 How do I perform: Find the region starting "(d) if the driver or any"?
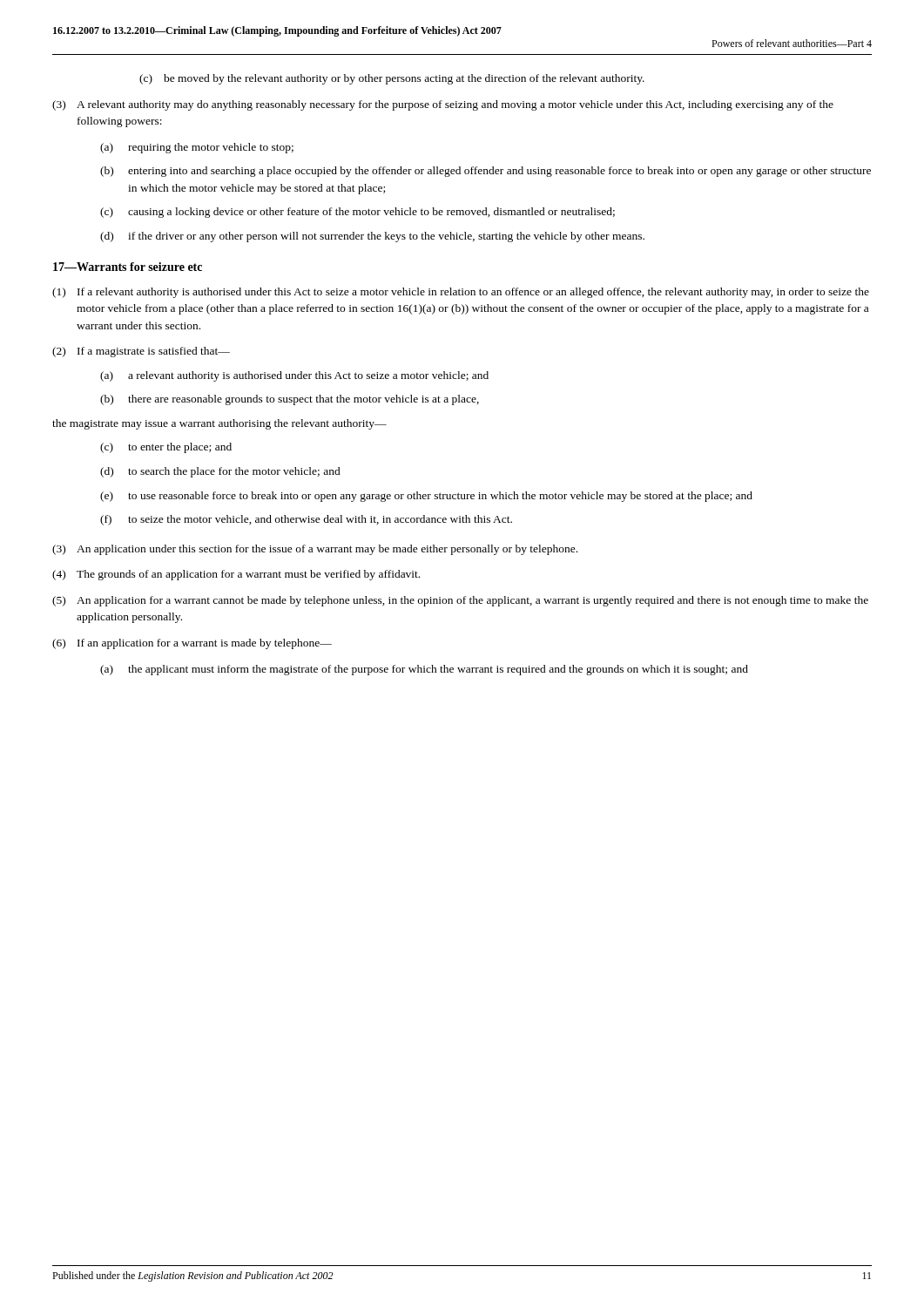tap(373, 236)
